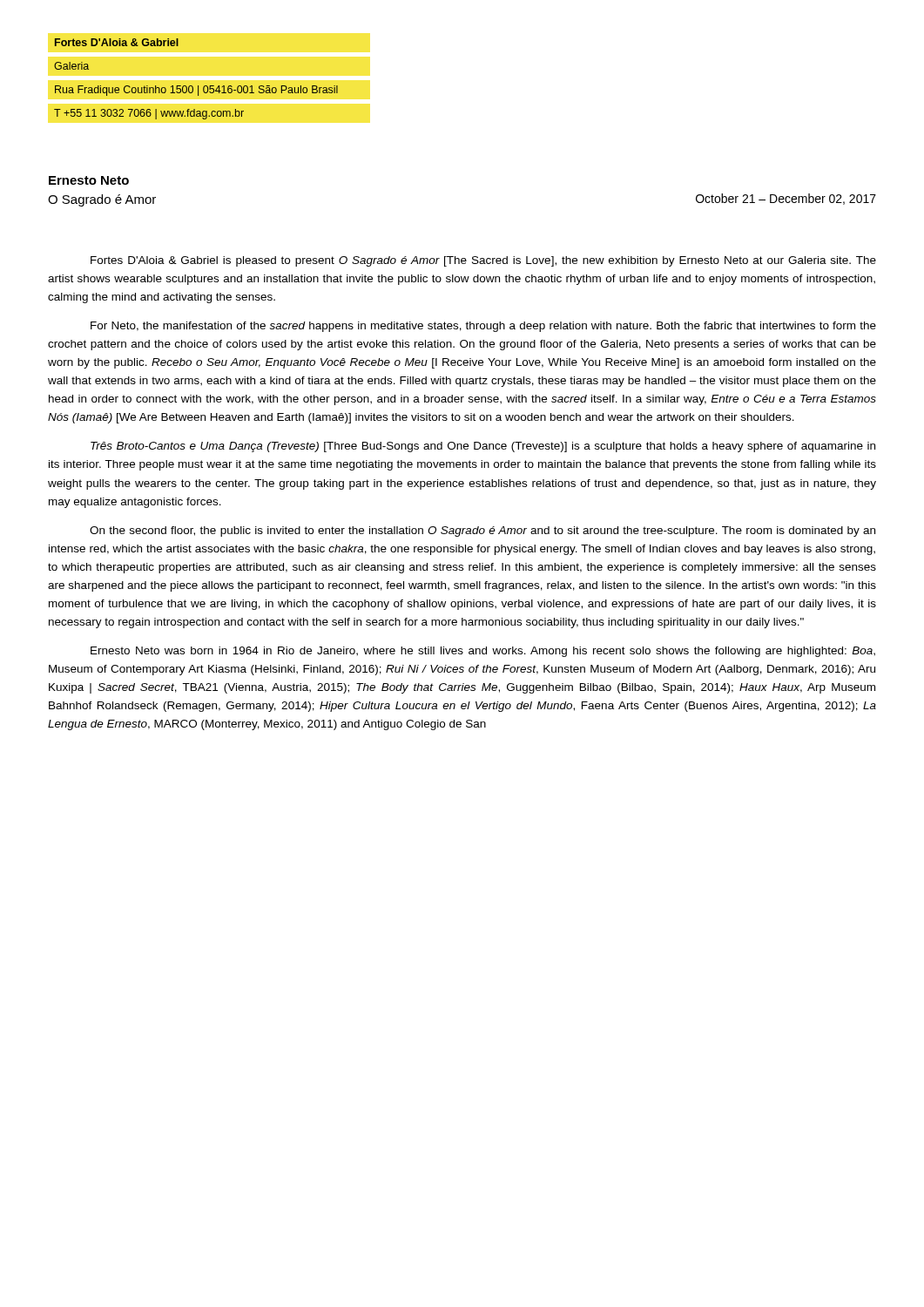Click the passage that begins "October 21 – December"
This screenshot has height=1307, width=924.
(x=786, y=199)
